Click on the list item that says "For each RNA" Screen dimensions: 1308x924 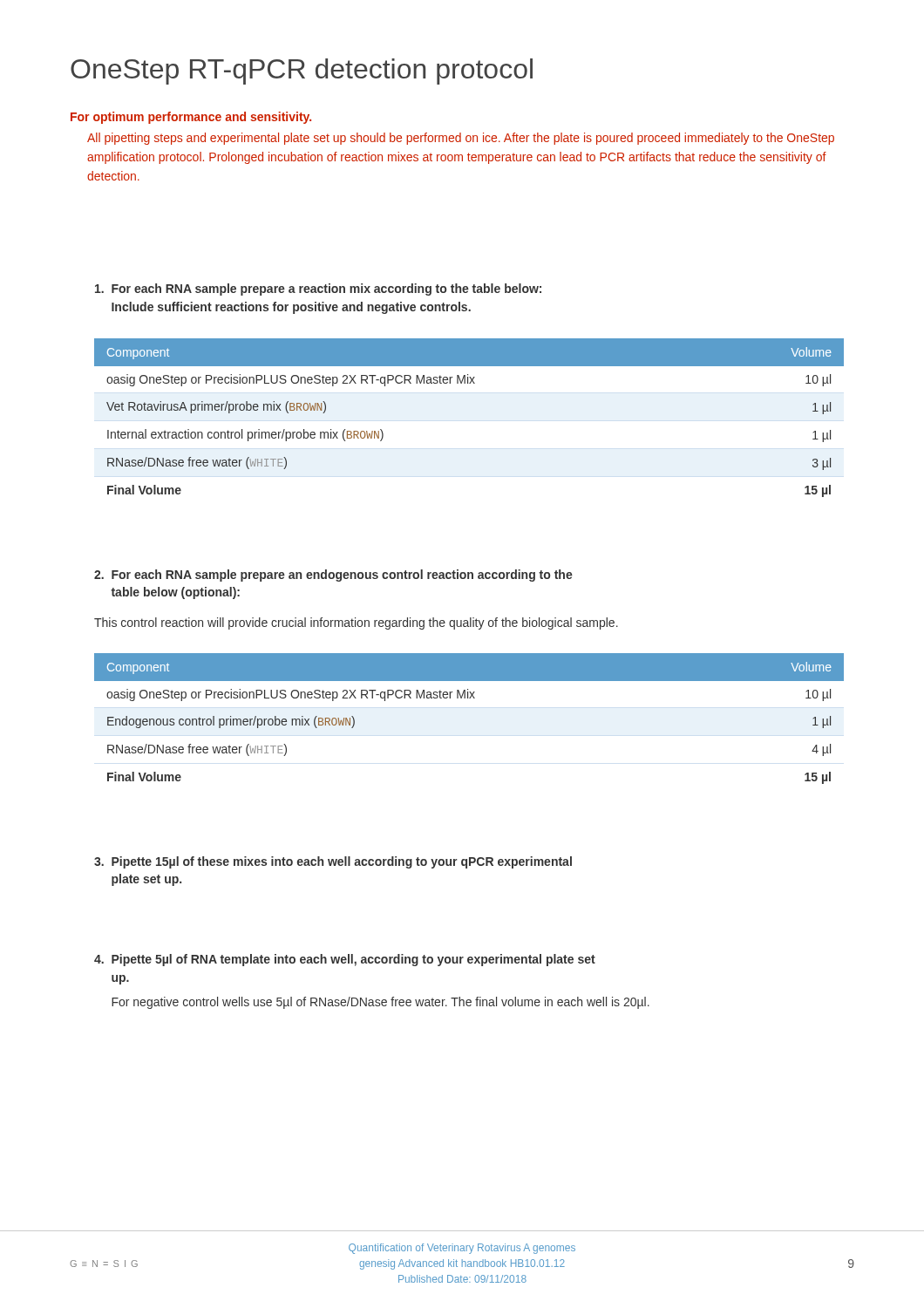[474, 298]
